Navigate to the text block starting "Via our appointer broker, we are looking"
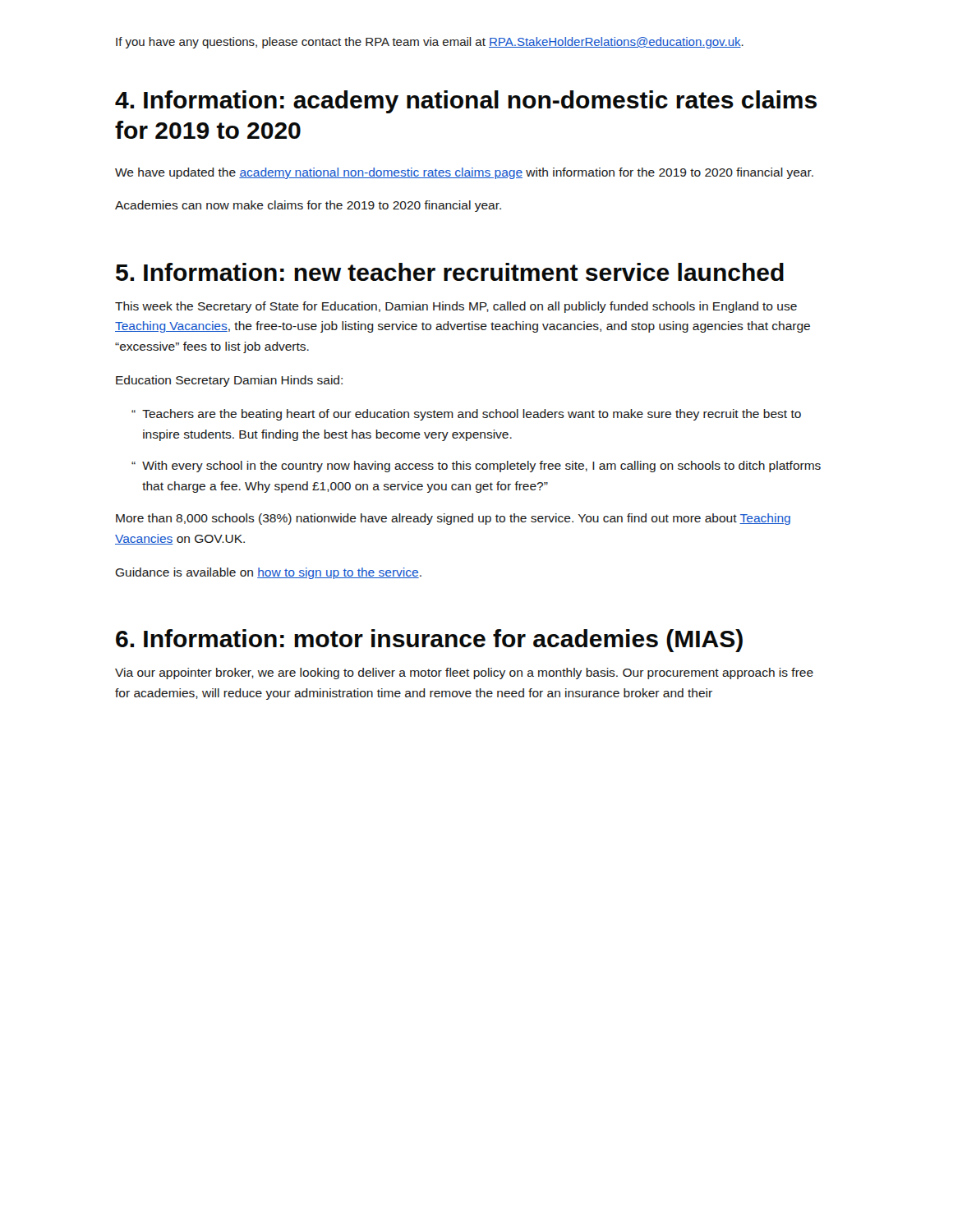 point(464,682)
